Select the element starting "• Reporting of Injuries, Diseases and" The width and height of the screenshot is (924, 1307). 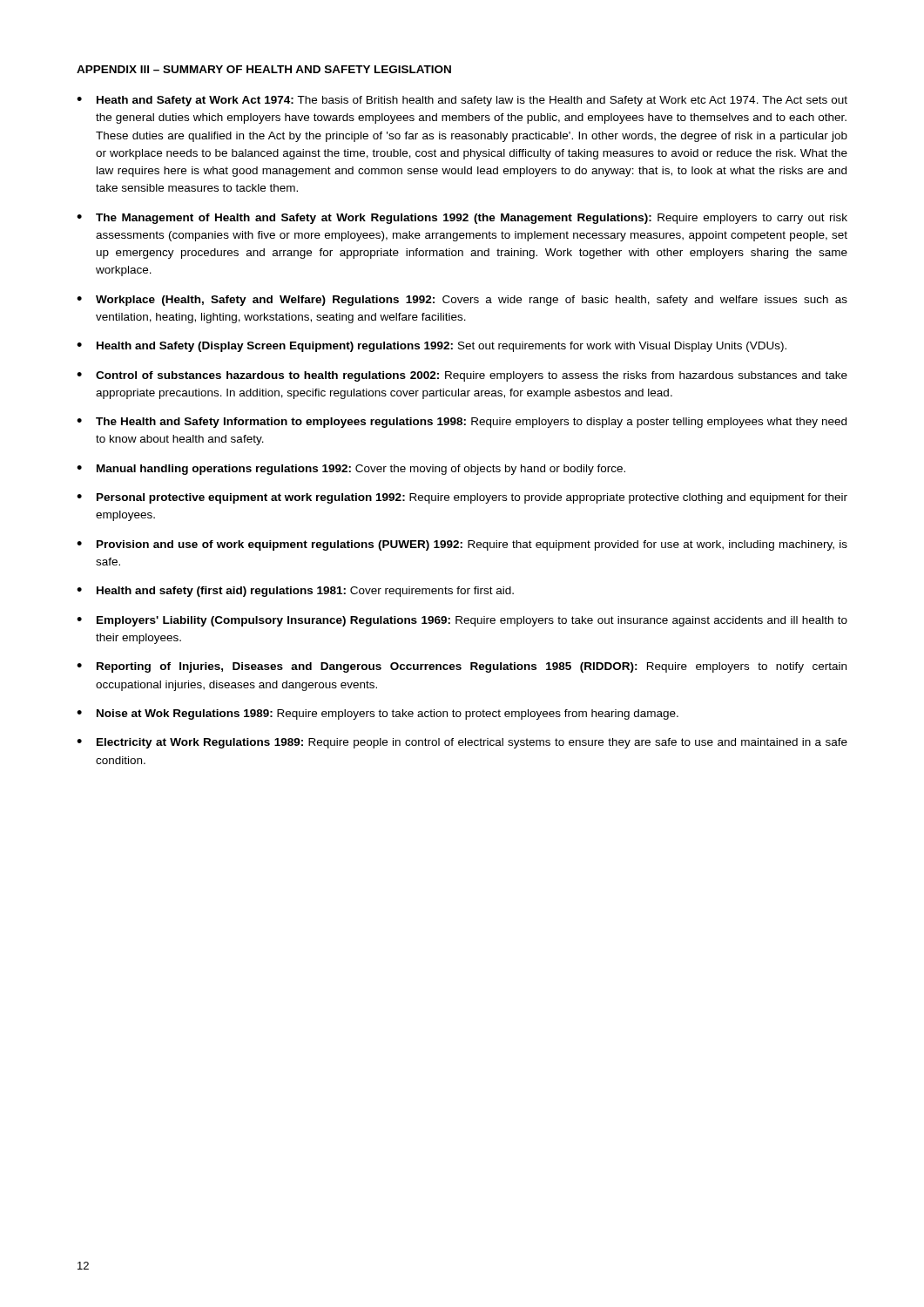[462, 676]
